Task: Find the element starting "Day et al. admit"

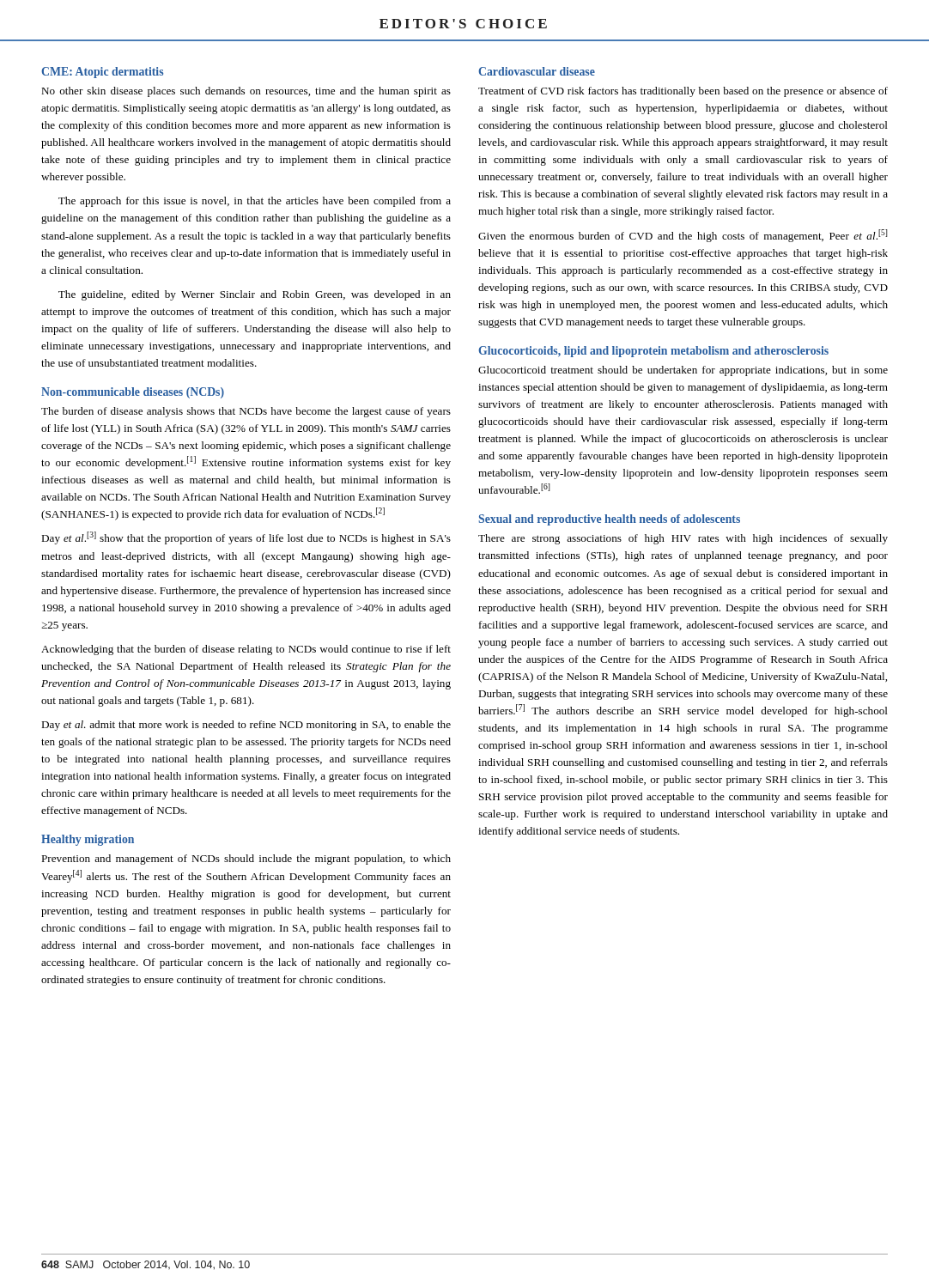Action: point(246,768)
